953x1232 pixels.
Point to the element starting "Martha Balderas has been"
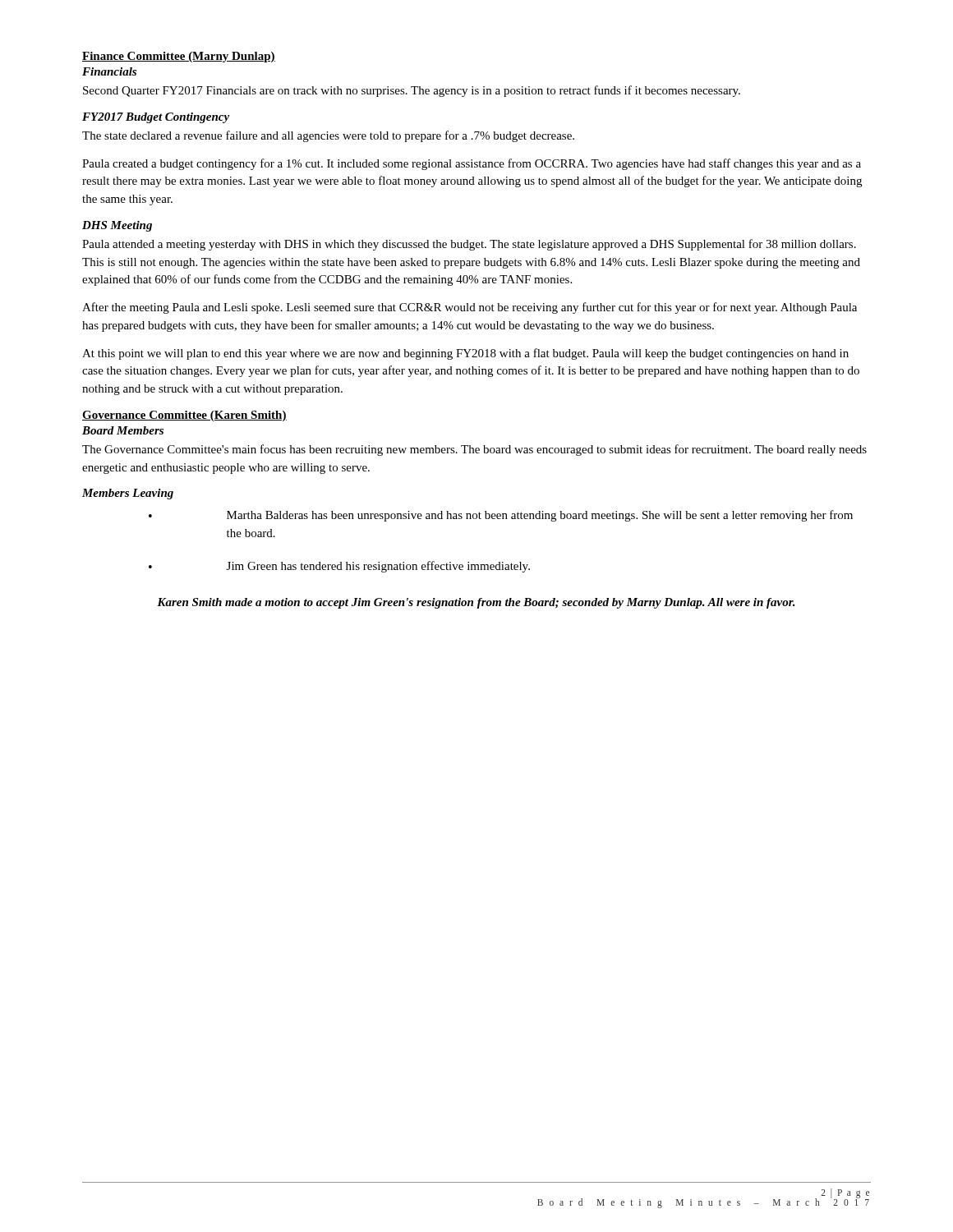[x=476, y=525]
